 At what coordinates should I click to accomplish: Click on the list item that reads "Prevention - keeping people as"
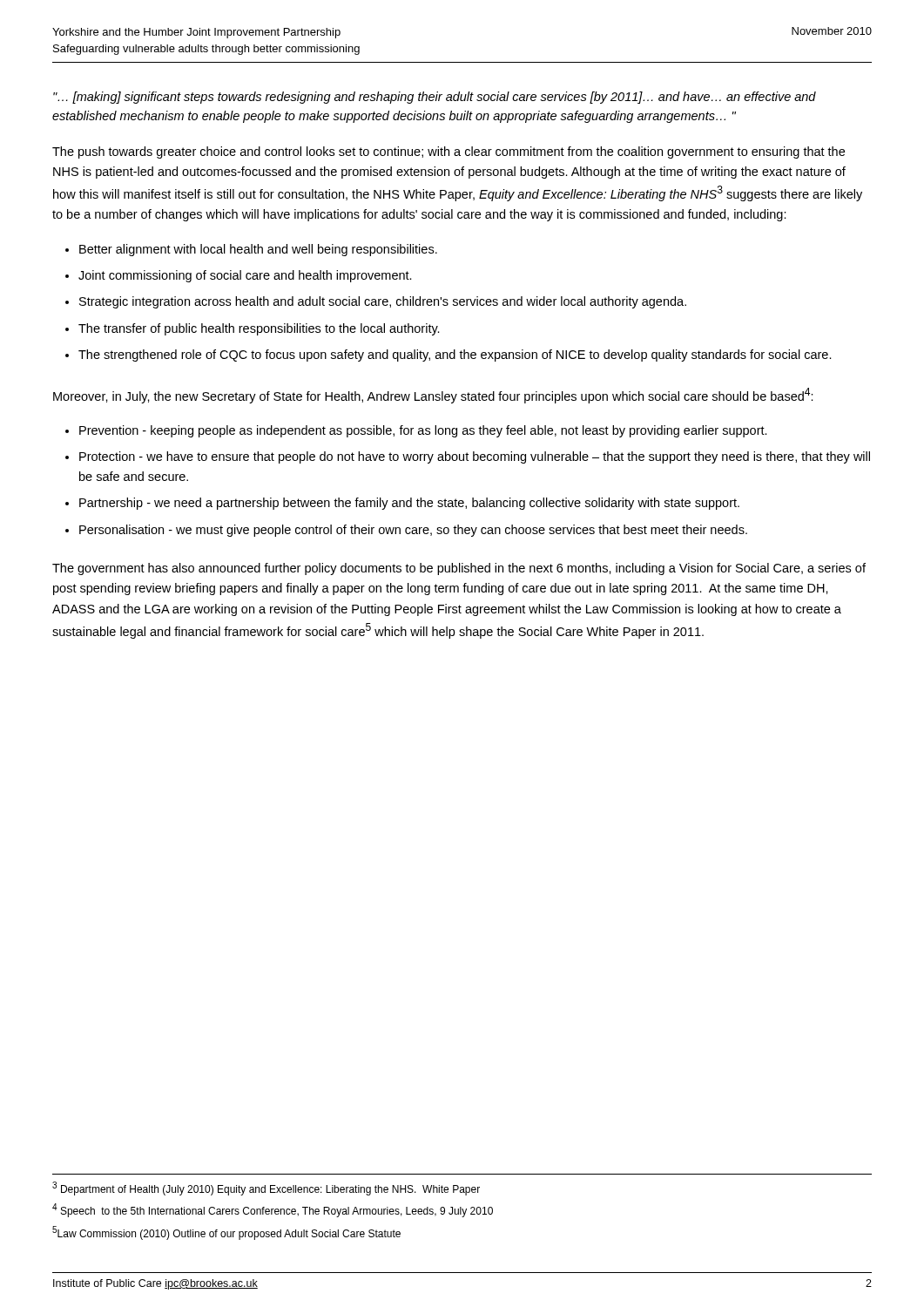click(x=423, y=430)
